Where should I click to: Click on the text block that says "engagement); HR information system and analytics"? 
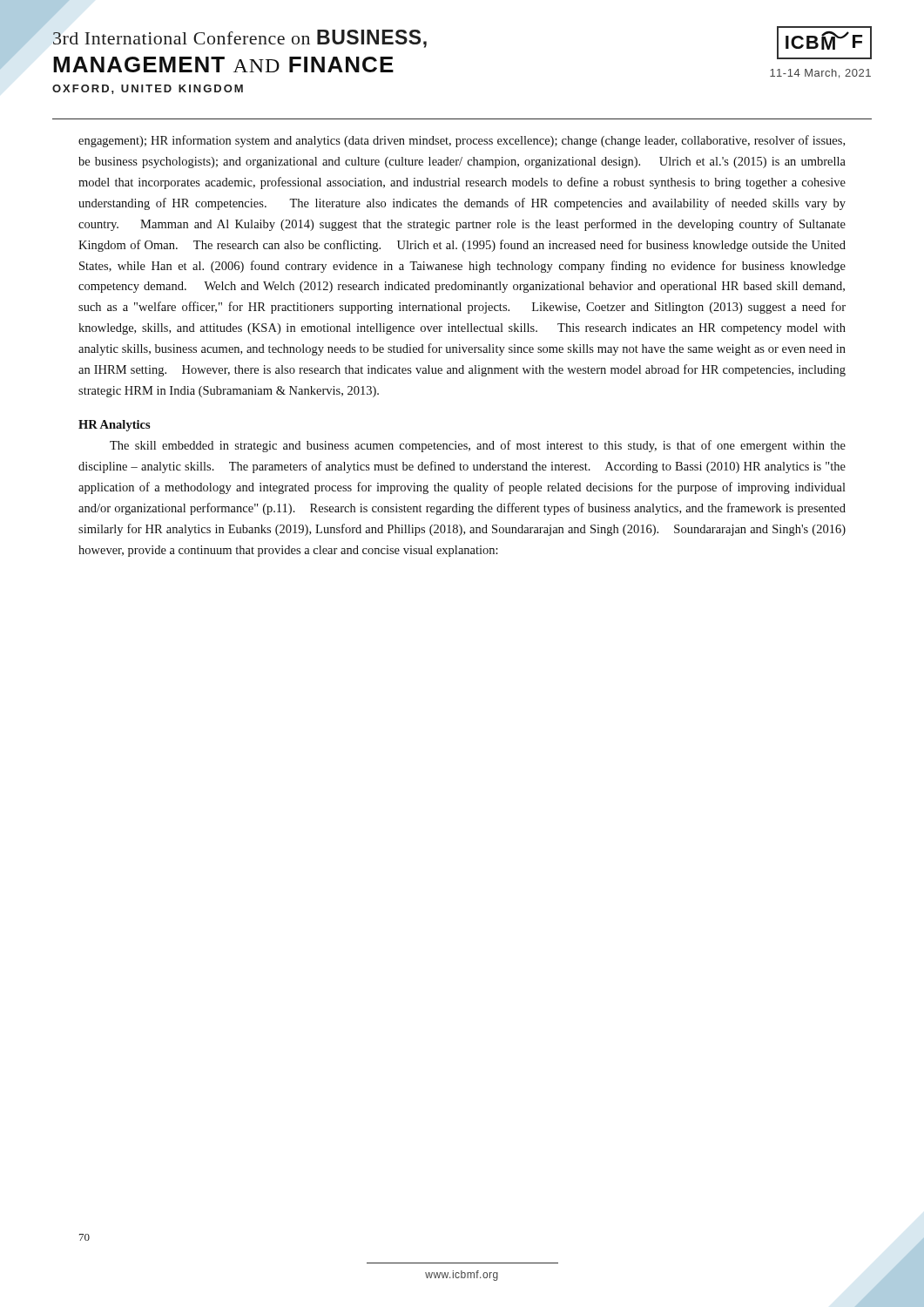[462, 265]
